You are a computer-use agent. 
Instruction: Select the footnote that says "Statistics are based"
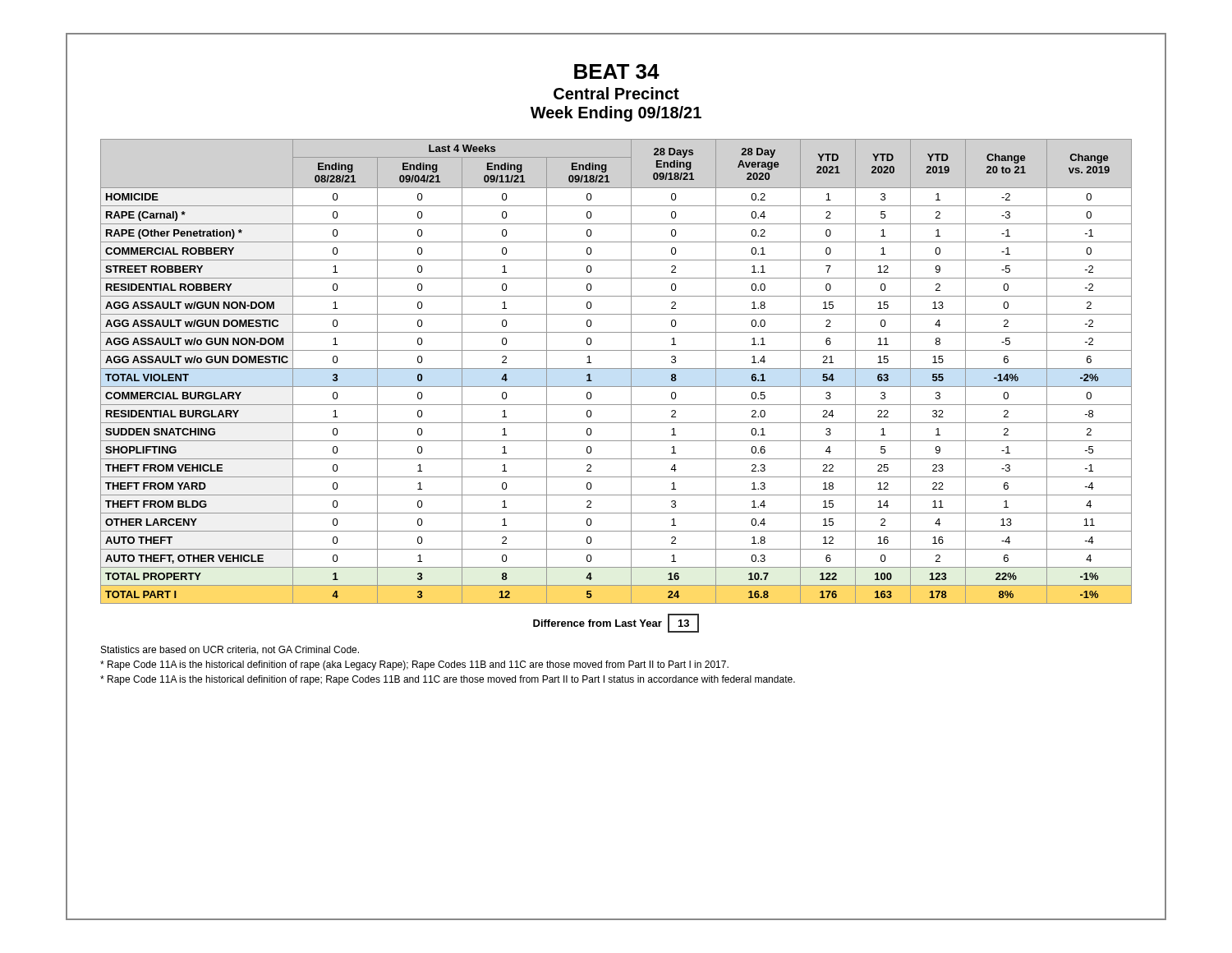click(x=616, y=665)
